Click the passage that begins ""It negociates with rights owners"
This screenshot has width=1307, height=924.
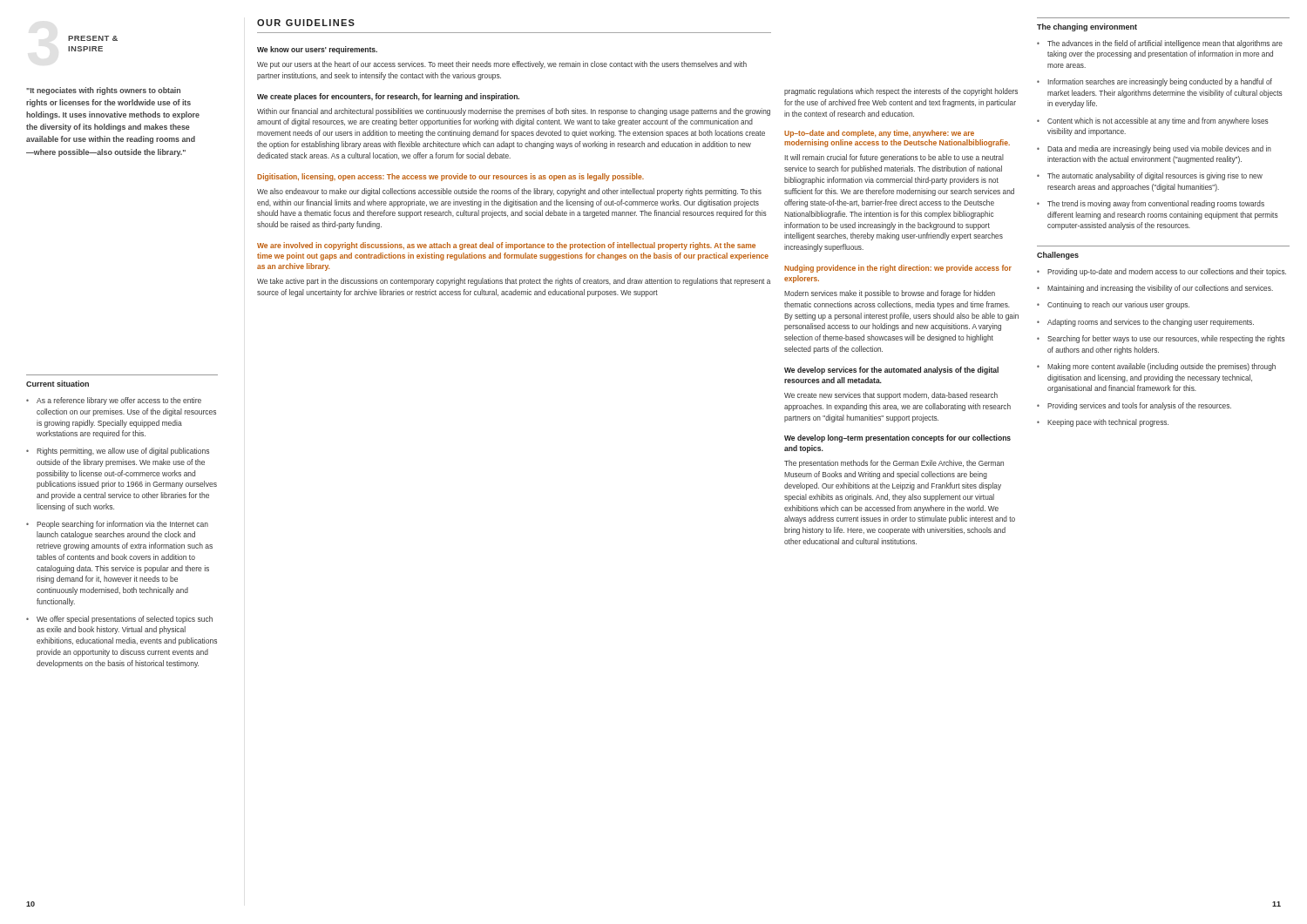(x=113, y=121)
